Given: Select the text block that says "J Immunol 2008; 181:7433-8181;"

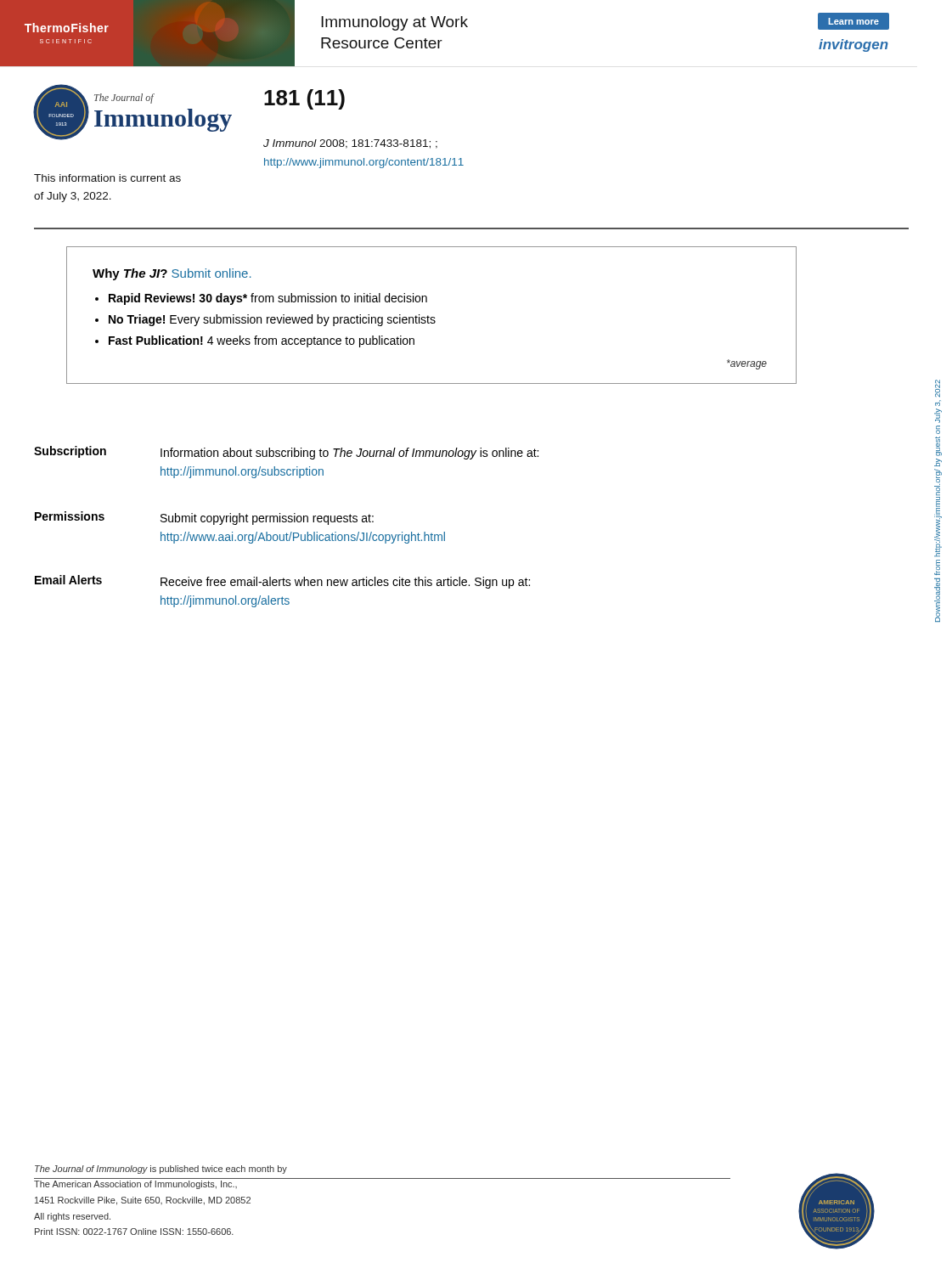Looking at the screenshot, I should pos(364,152).
